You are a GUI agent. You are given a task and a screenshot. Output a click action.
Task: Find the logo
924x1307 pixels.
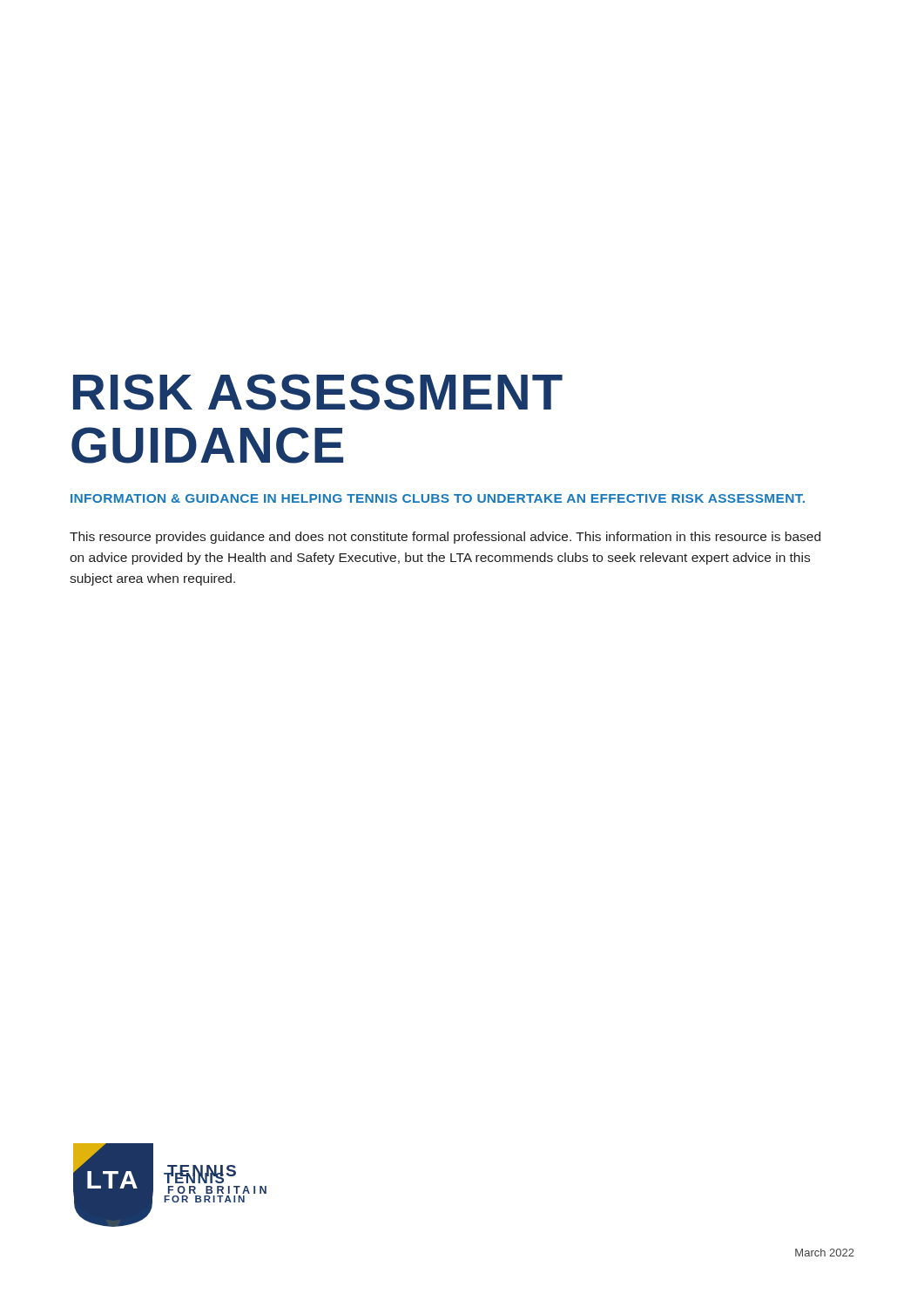tap(170, 1189)
